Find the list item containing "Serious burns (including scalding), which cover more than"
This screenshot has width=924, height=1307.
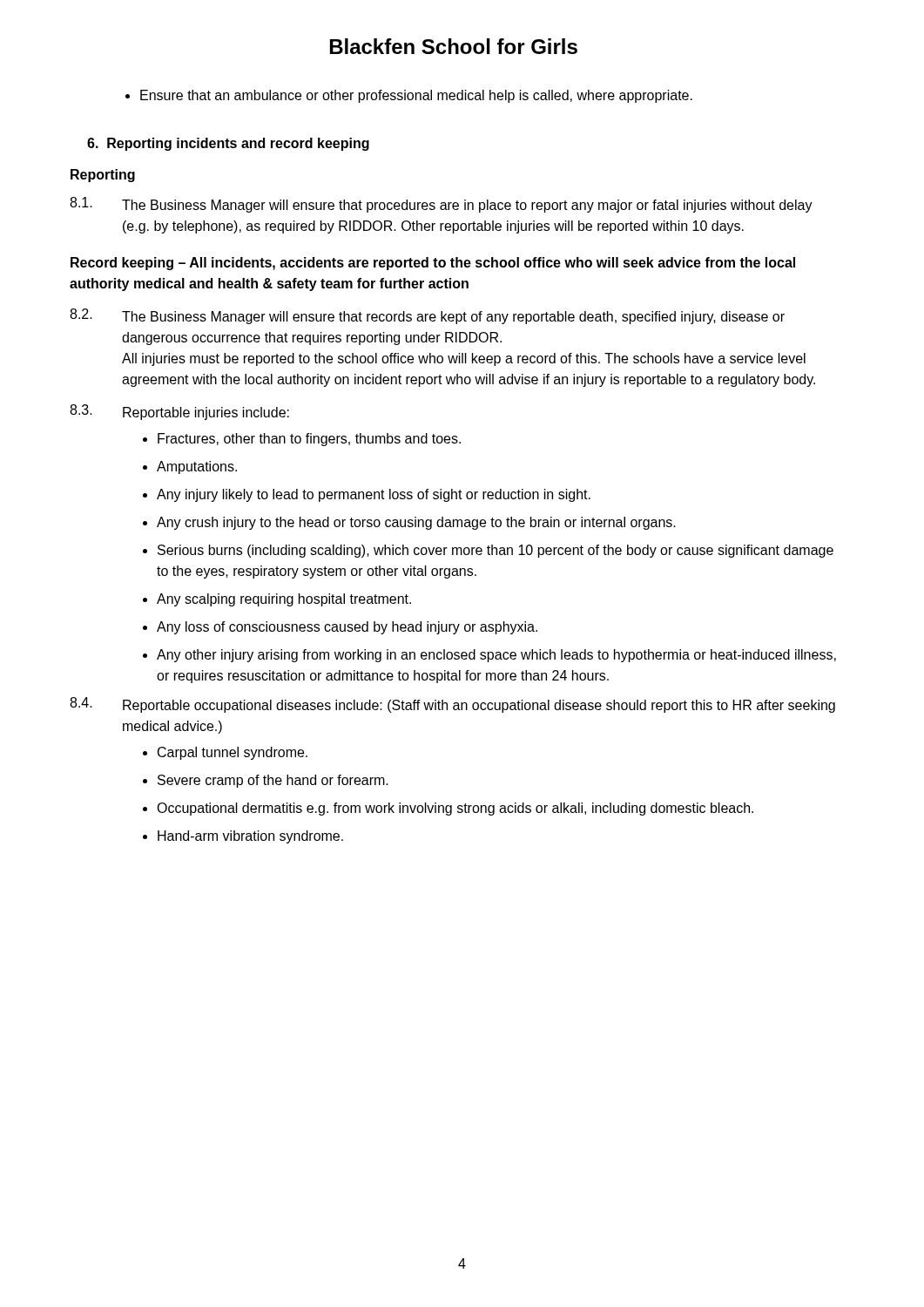pyautogui.click(x=497, y=561)
